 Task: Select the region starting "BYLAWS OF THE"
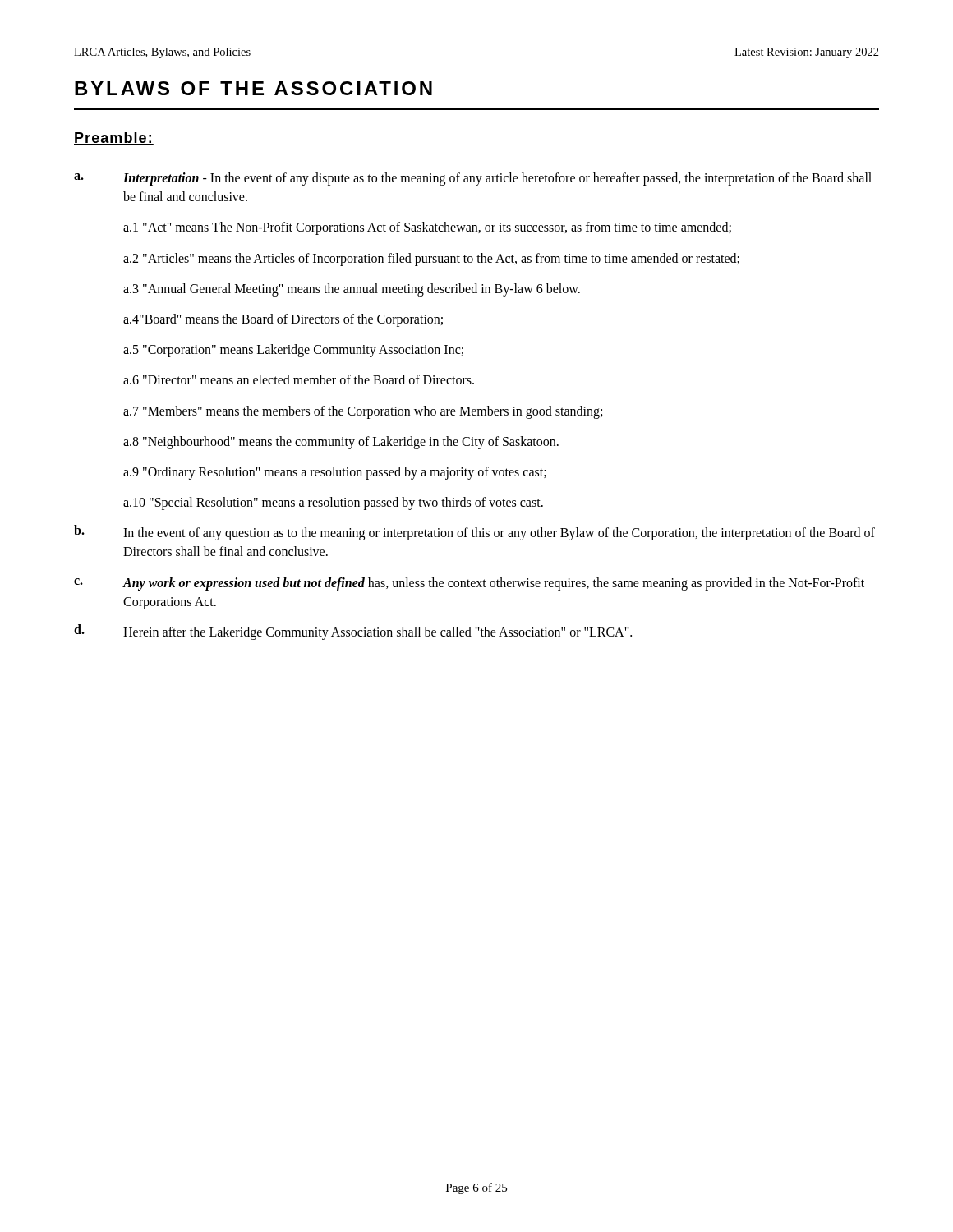click(x=253, y=88)
